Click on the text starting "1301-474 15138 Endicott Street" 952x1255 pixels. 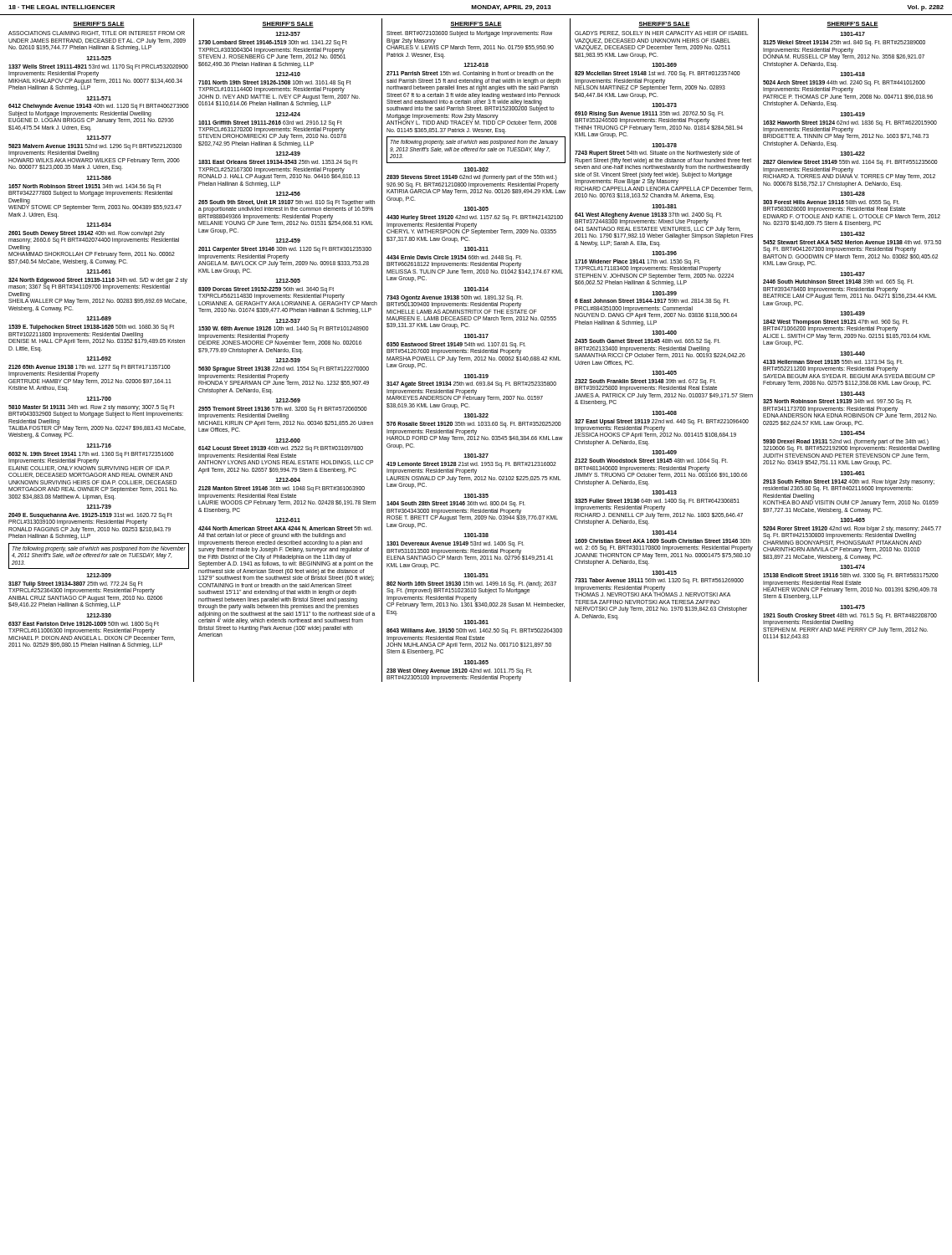pyautogui.click(x=852, y=582)
